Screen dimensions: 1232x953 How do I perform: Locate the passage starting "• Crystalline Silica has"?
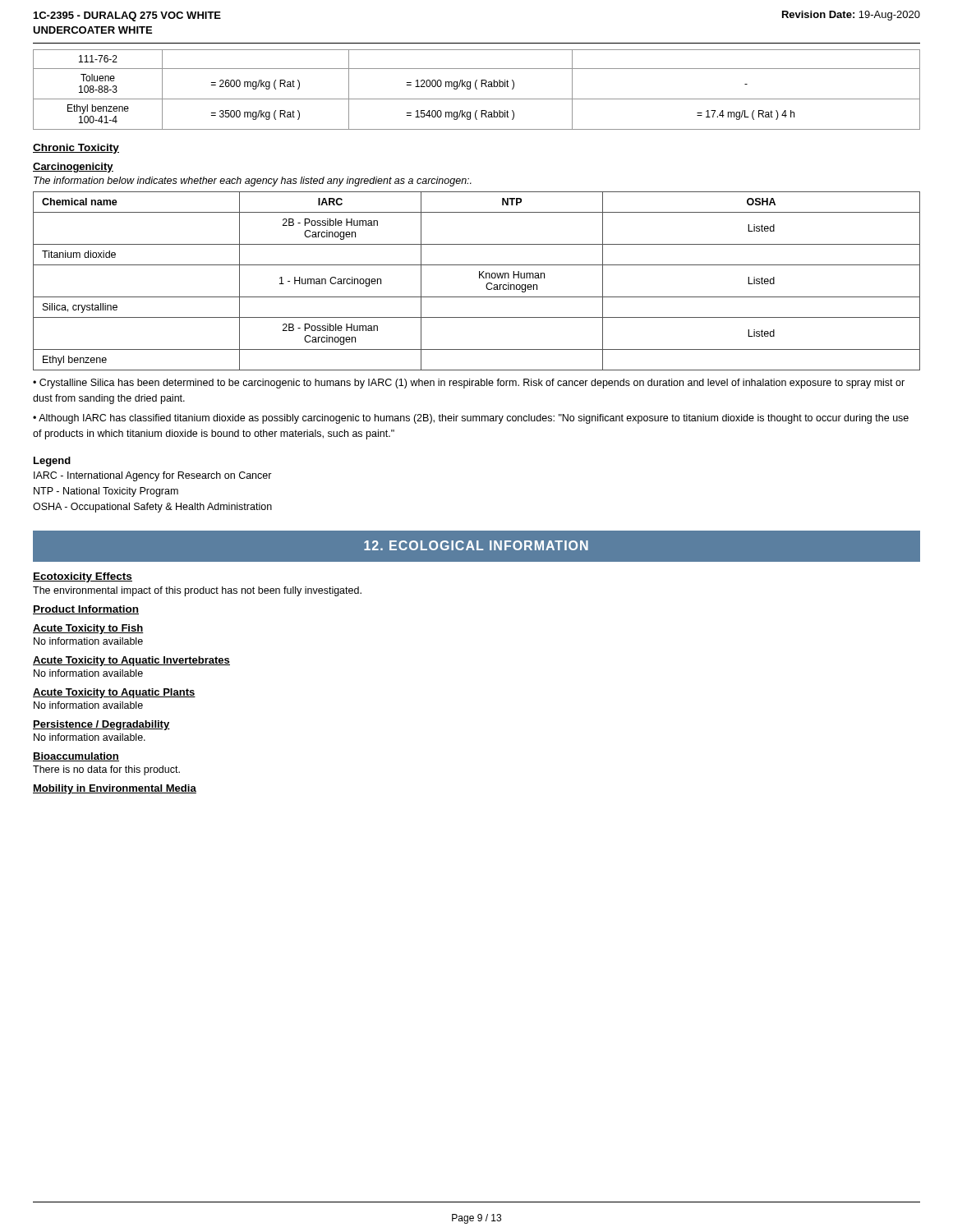469,391
